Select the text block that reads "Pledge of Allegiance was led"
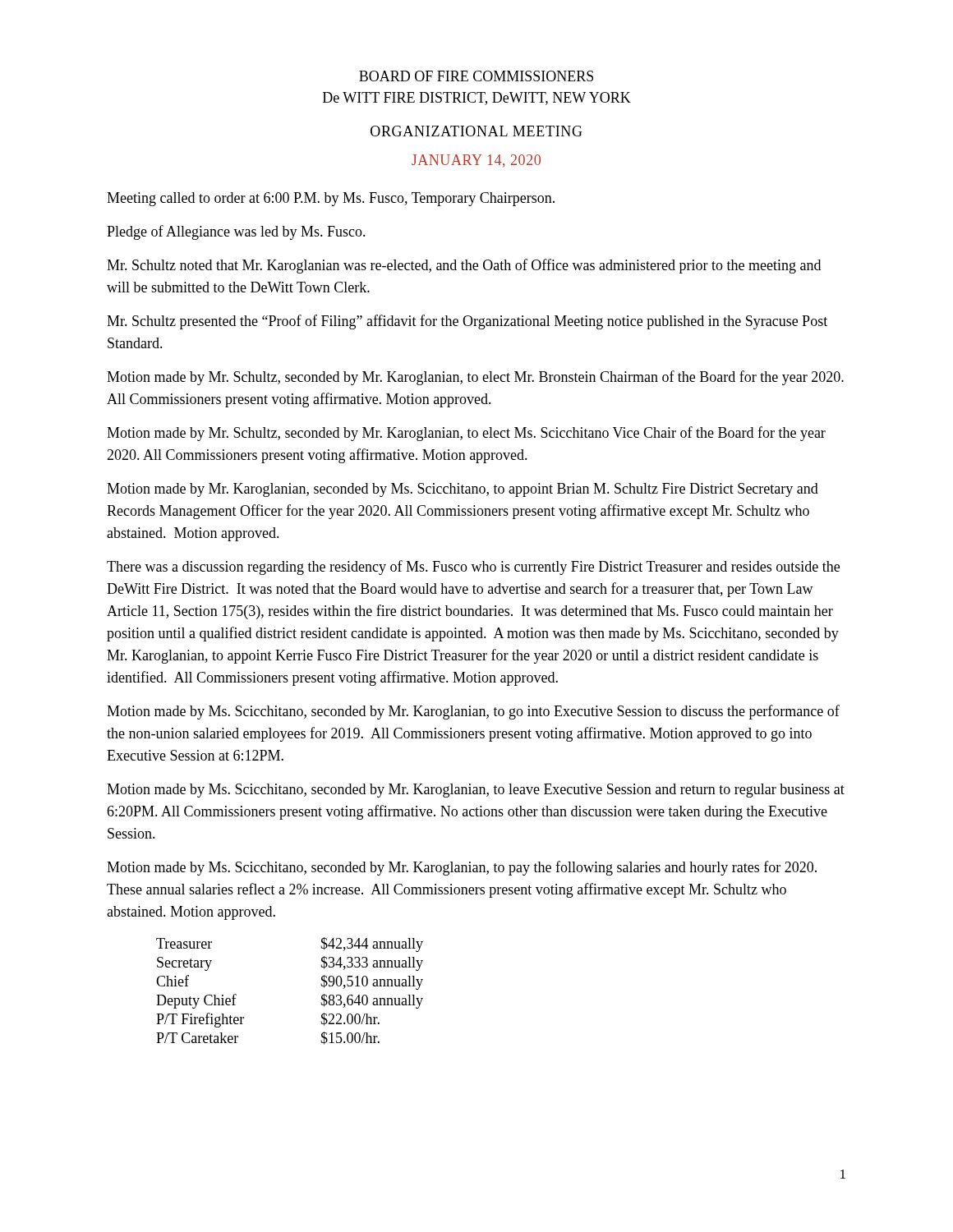Viewport: 953px width, 1232px height. (236, 232)
